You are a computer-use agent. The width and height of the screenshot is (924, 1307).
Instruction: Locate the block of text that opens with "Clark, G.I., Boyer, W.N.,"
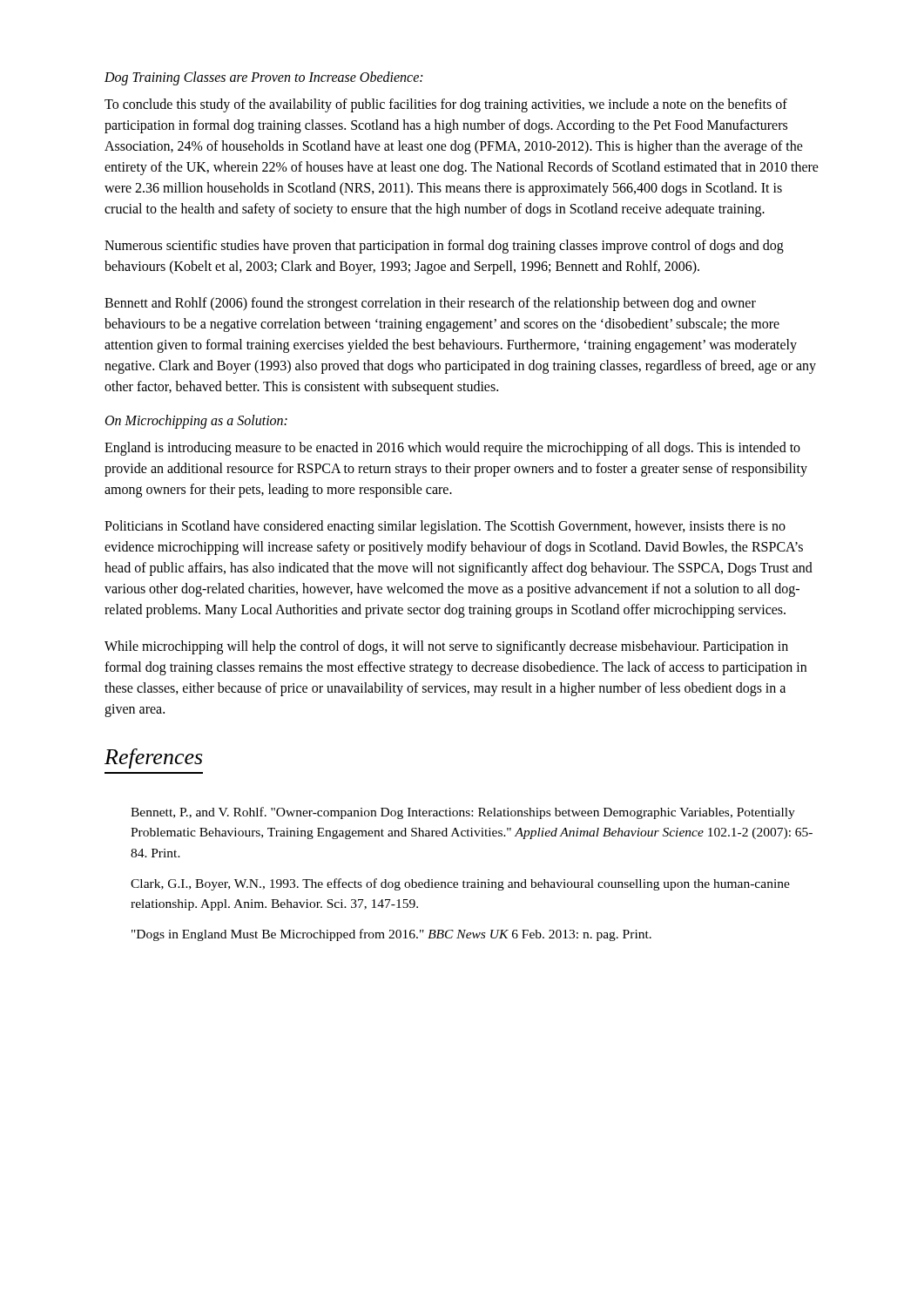pyautogui.click(x=462, y=893)
